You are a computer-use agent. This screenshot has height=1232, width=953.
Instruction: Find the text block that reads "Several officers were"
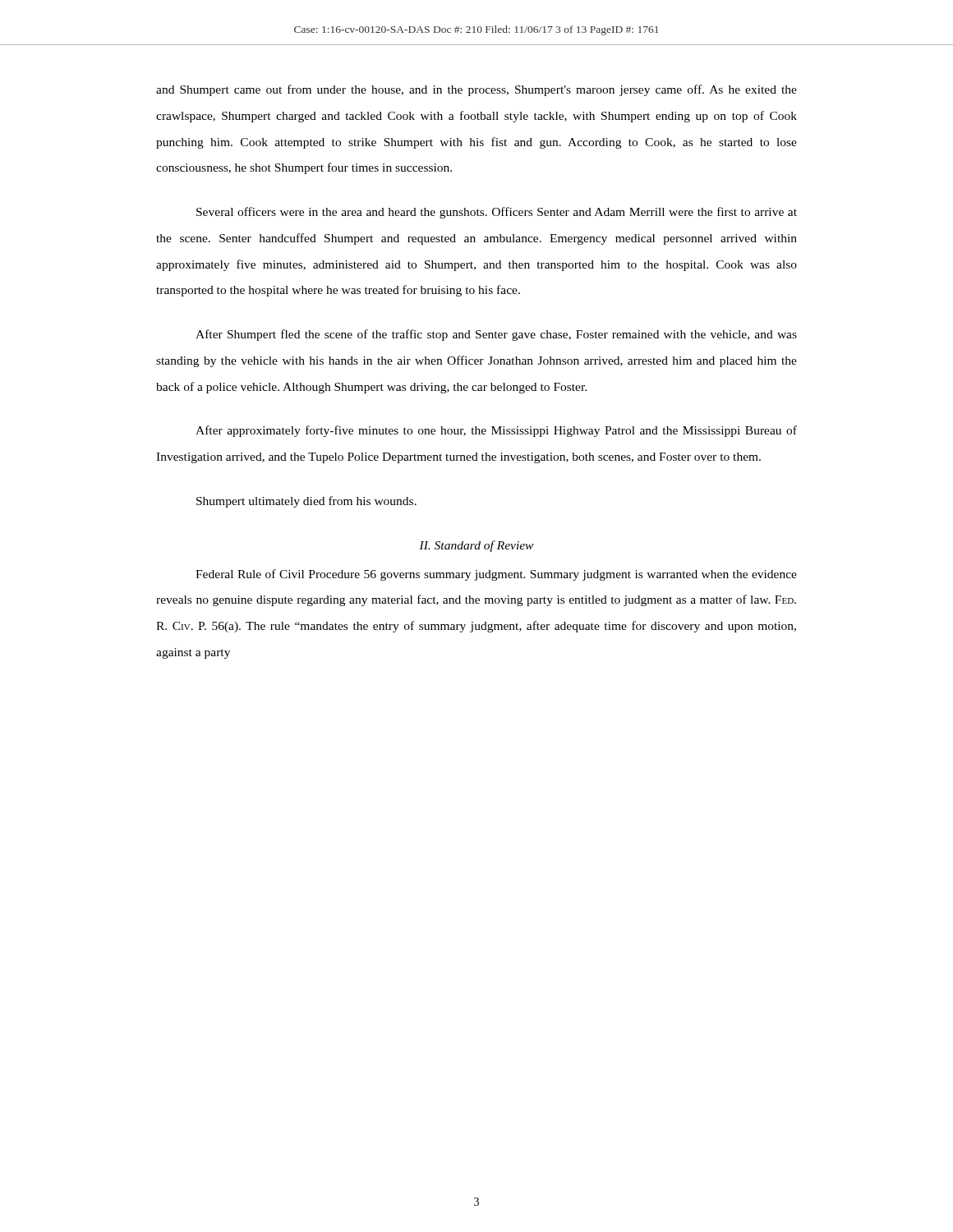click(476, 251)
